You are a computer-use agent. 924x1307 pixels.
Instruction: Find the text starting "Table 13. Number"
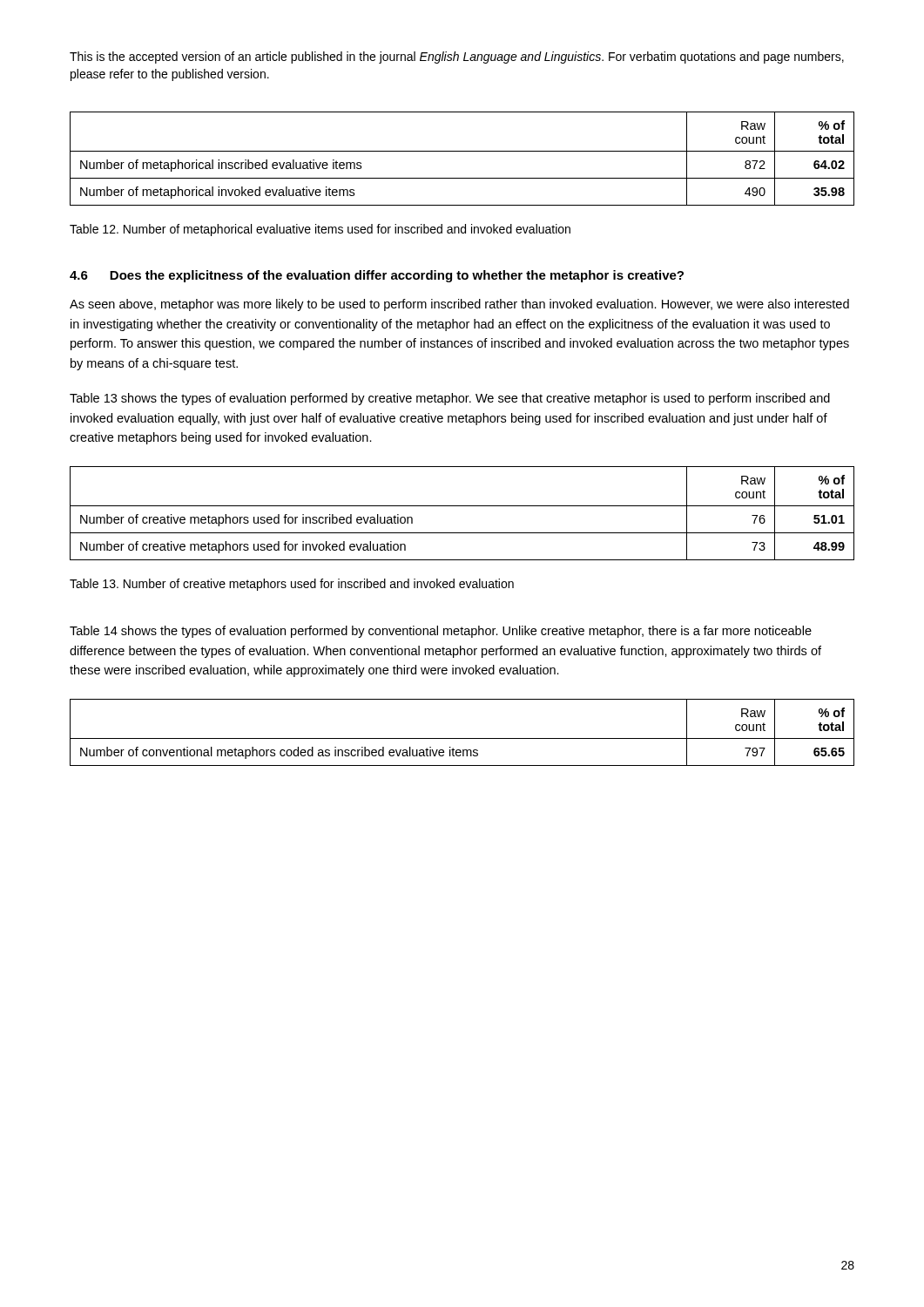292,584
